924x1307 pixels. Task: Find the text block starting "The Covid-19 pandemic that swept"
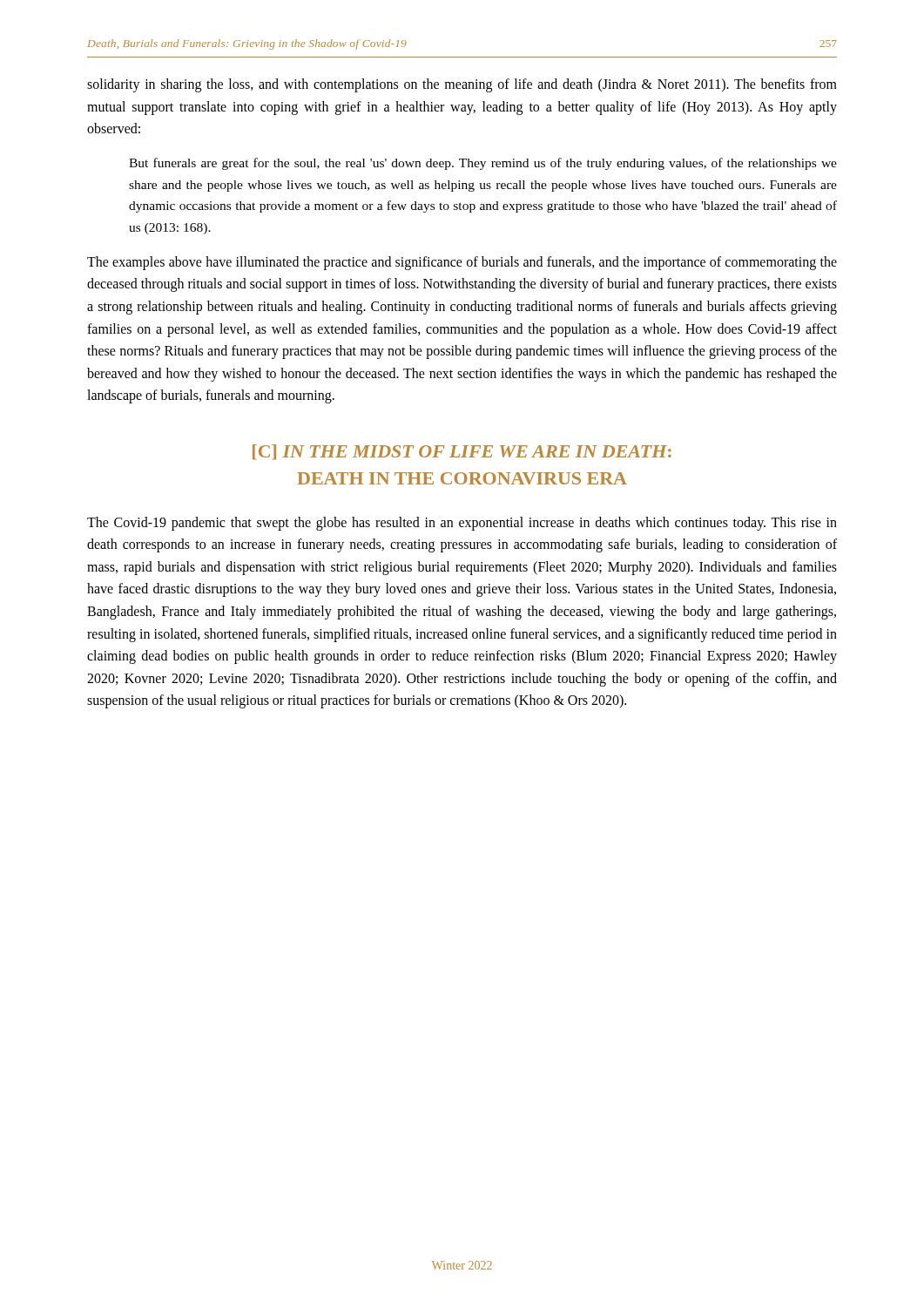[x=462, y=611]
